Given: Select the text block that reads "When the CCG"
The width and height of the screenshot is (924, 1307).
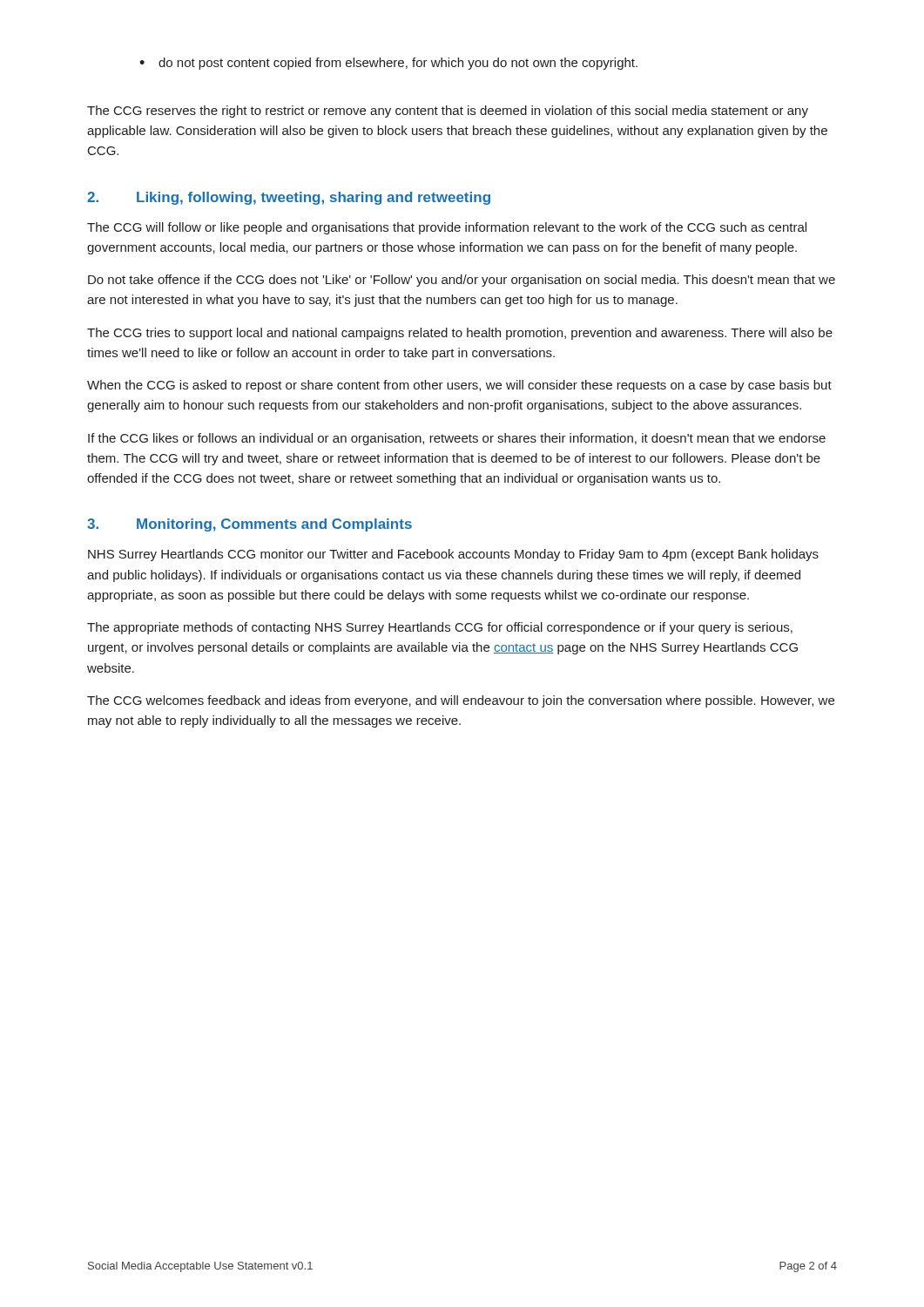Looking at the screenshot, I should 459,395.
